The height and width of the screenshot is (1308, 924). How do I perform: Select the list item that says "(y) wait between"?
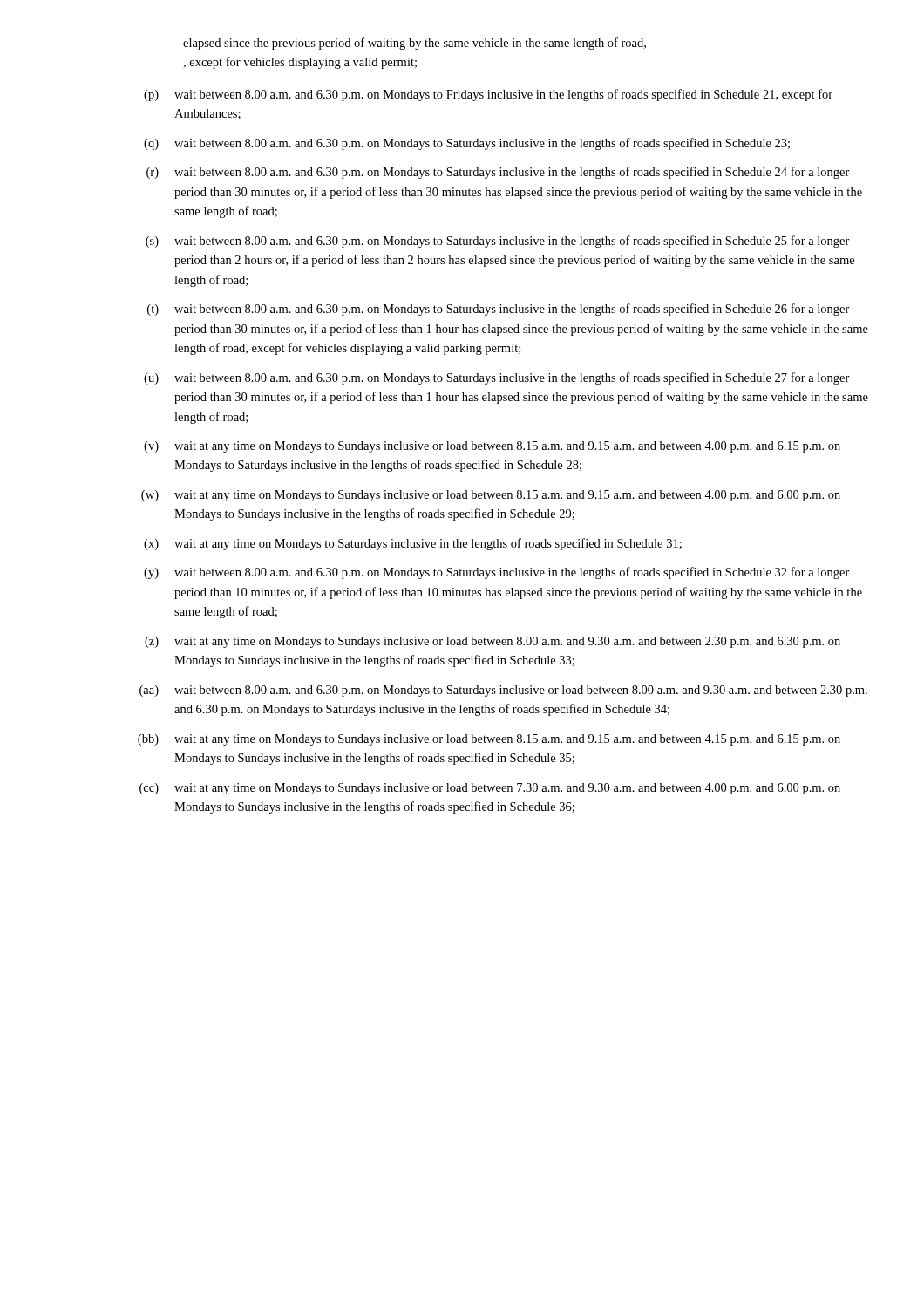coord(484,592)
